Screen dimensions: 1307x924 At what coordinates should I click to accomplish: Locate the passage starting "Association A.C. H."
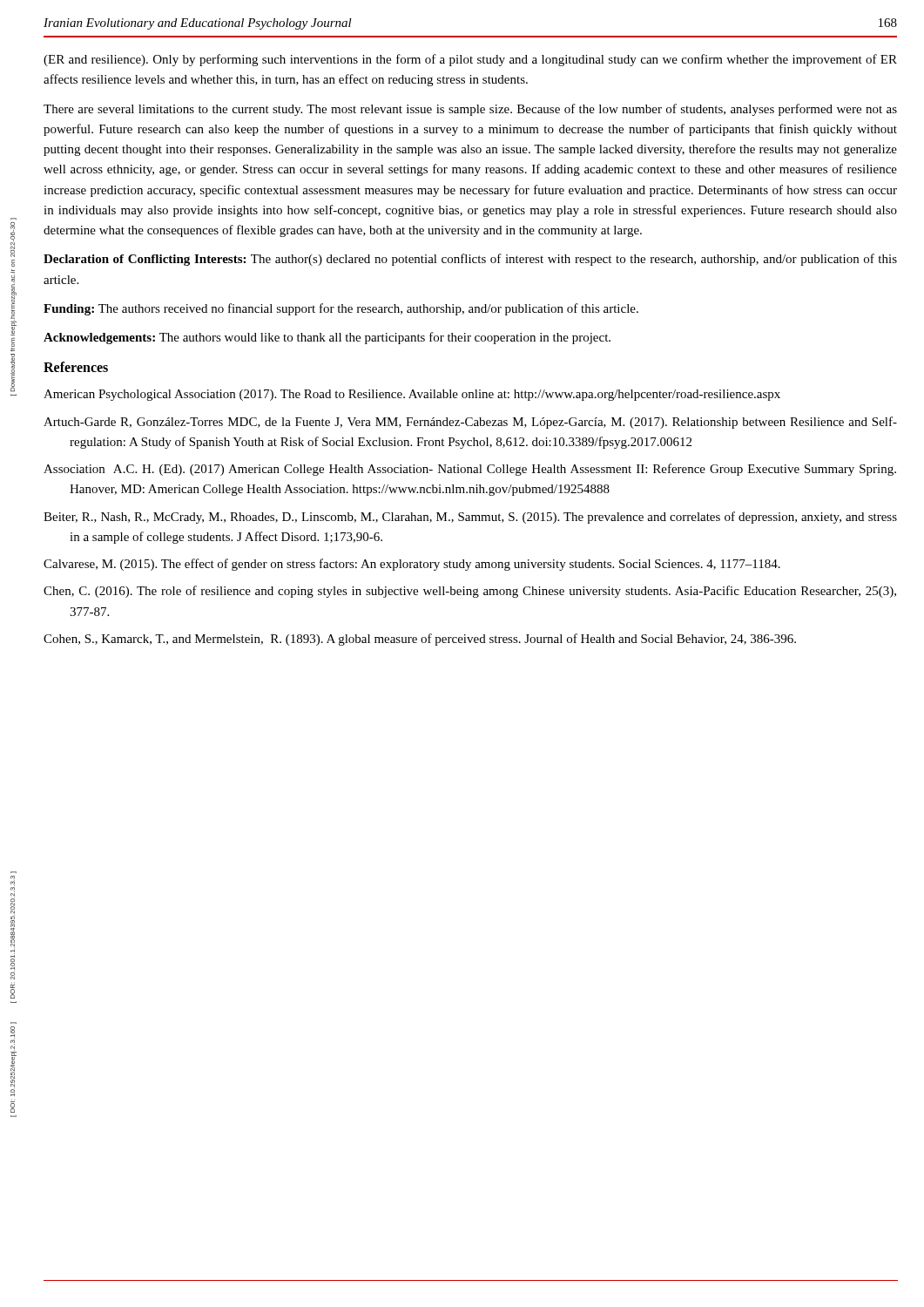point(470,479)
